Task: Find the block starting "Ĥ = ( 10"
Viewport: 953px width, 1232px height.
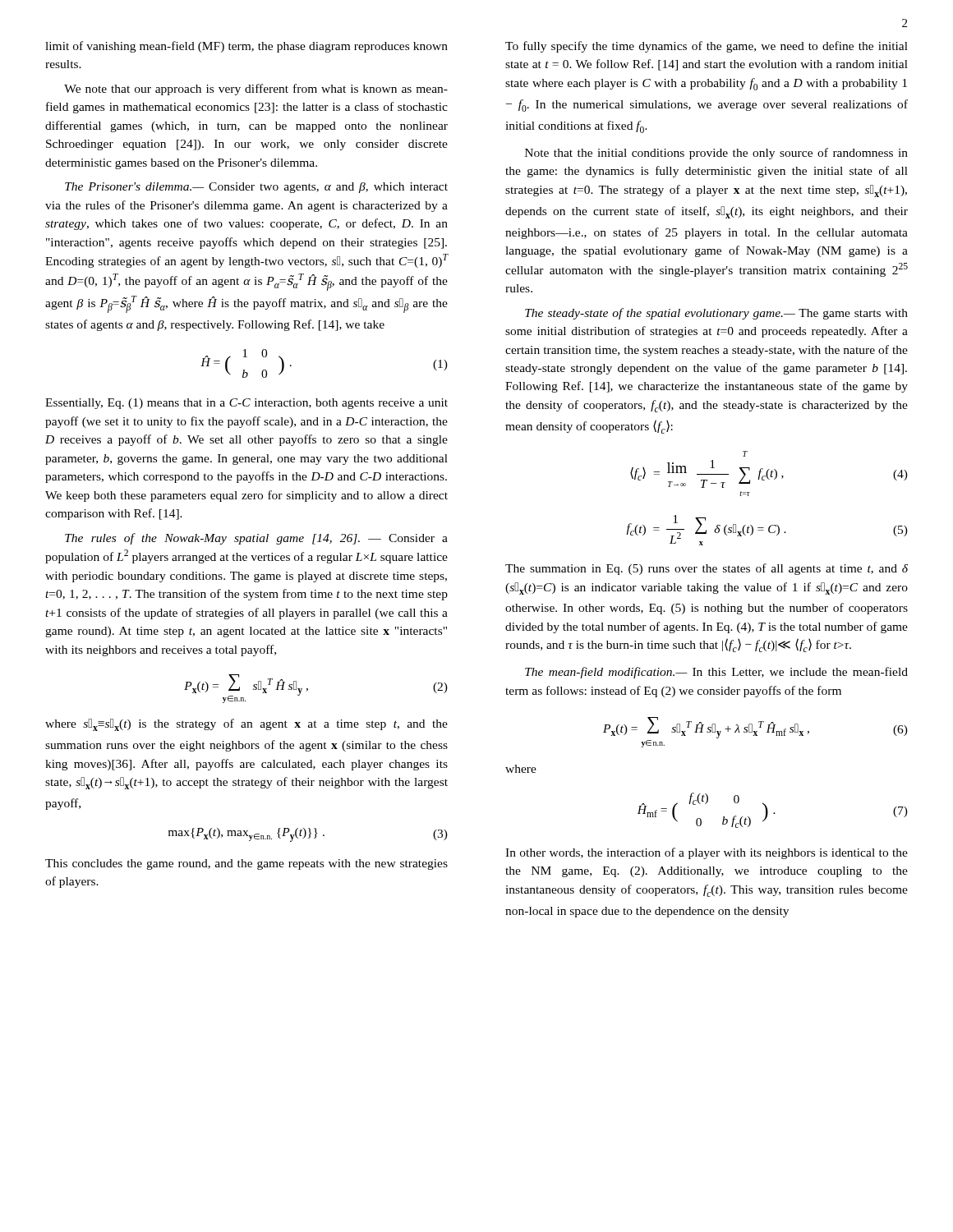Action: [x=245, y=357]
